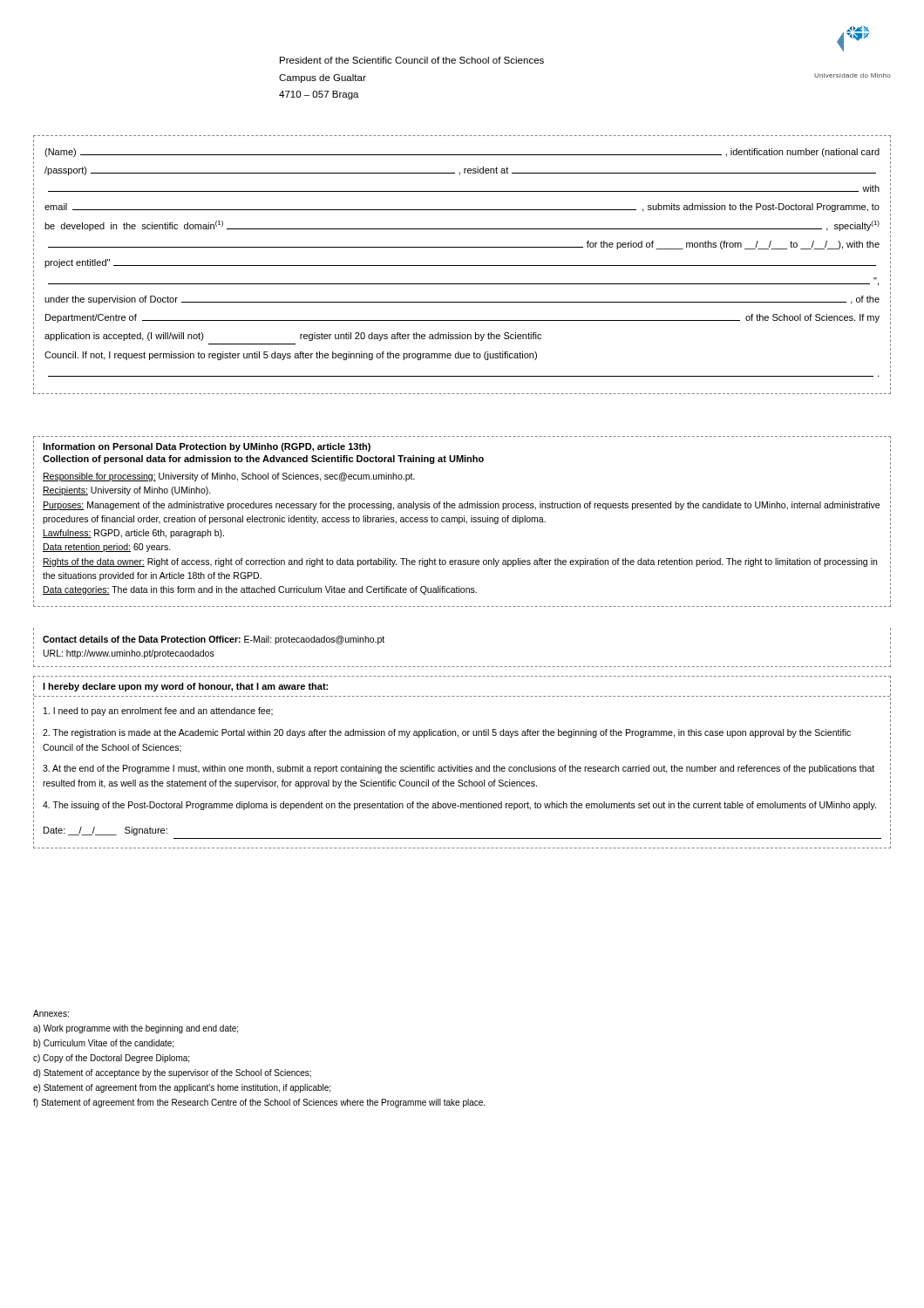Where is the passage that starts "3. At the"?
This screenshot has height=1308, width=924.
pyautogui.click(x=459, y=776)
